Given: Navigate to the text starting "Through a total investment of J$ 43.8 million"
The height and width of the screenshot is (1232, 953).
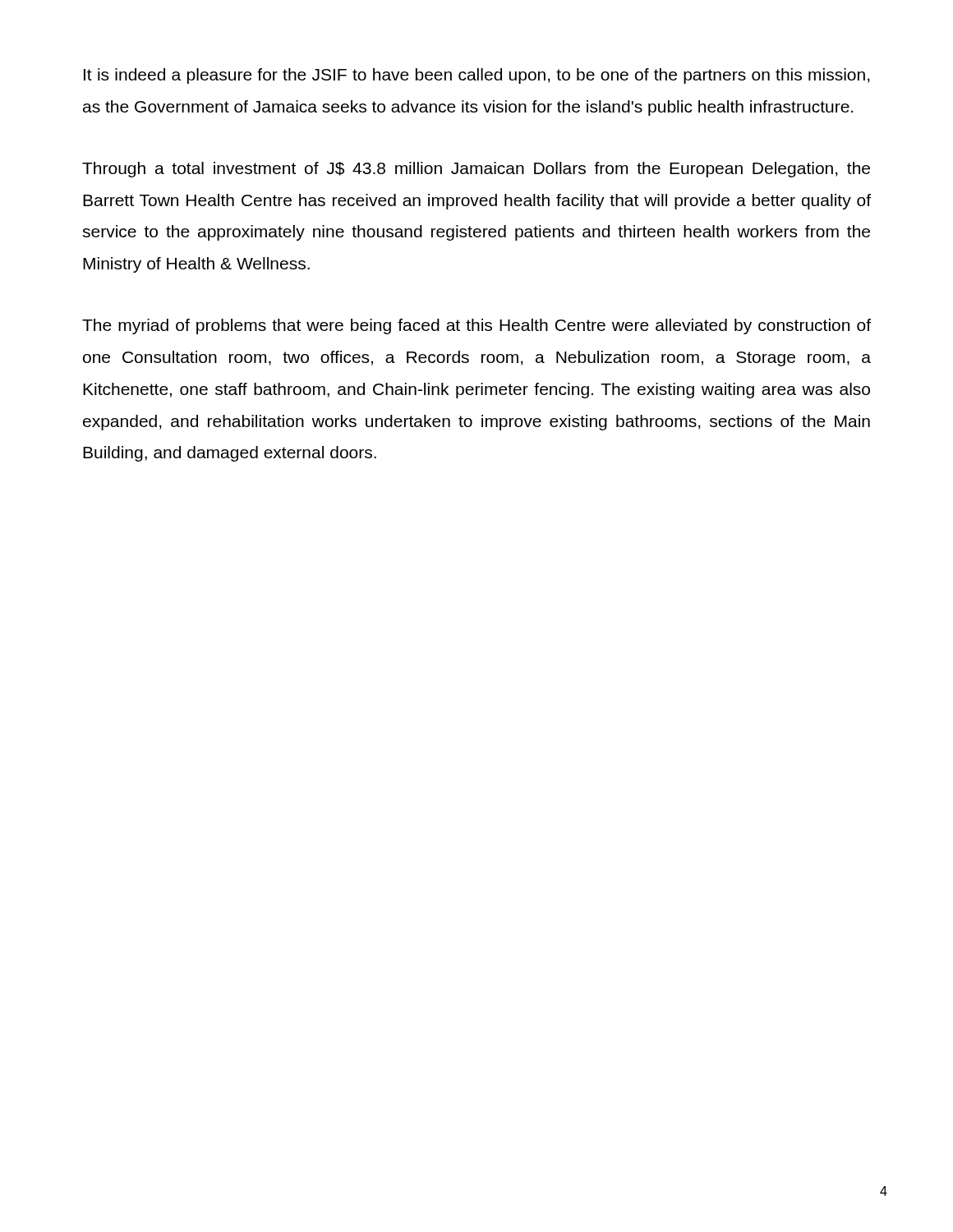Looking at the screenshot, I should point(476,216).
